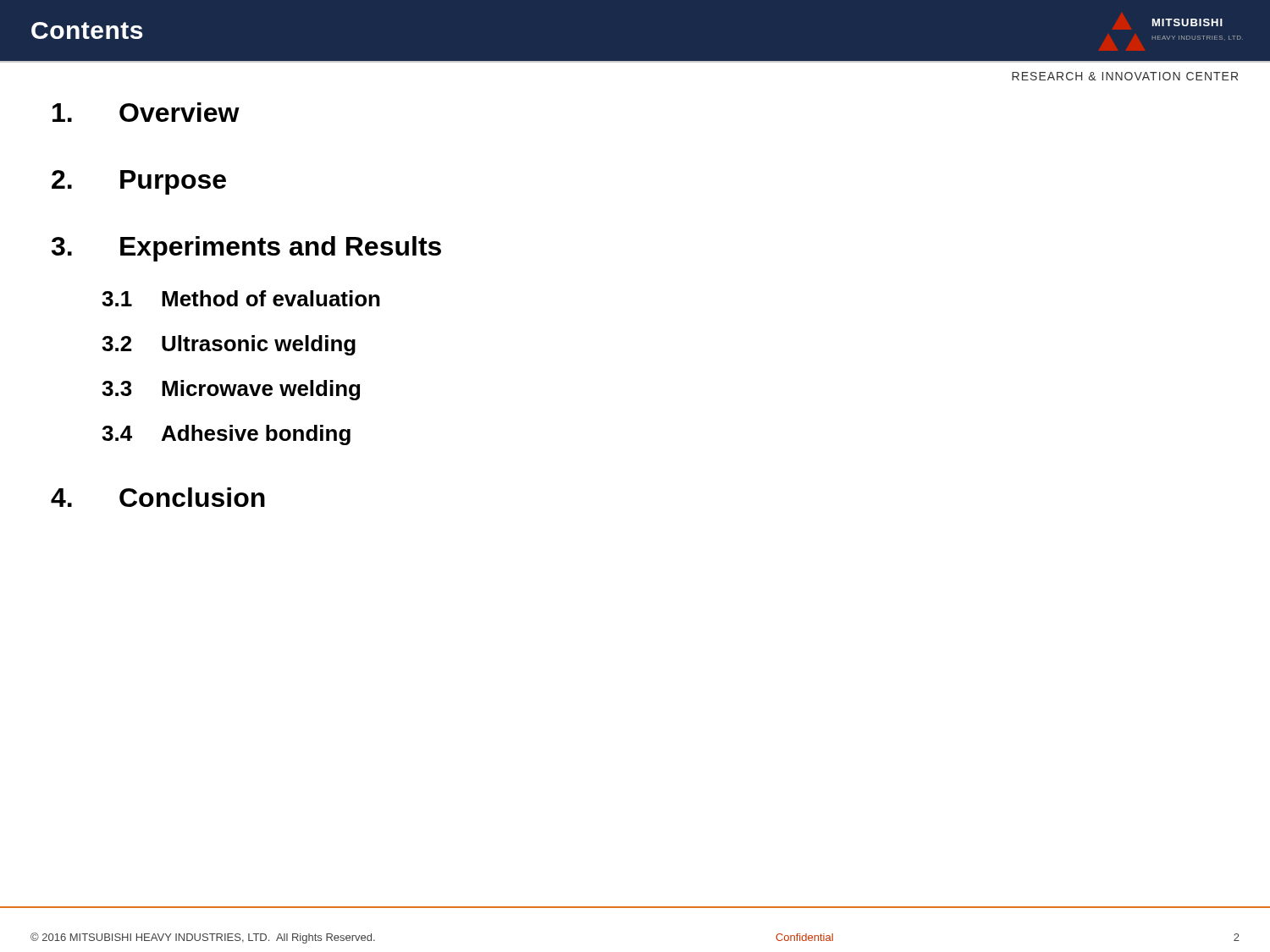Select the list item containing "2. Purpose"
This screenshot has height=952, width=1270.
coord(139,180)
